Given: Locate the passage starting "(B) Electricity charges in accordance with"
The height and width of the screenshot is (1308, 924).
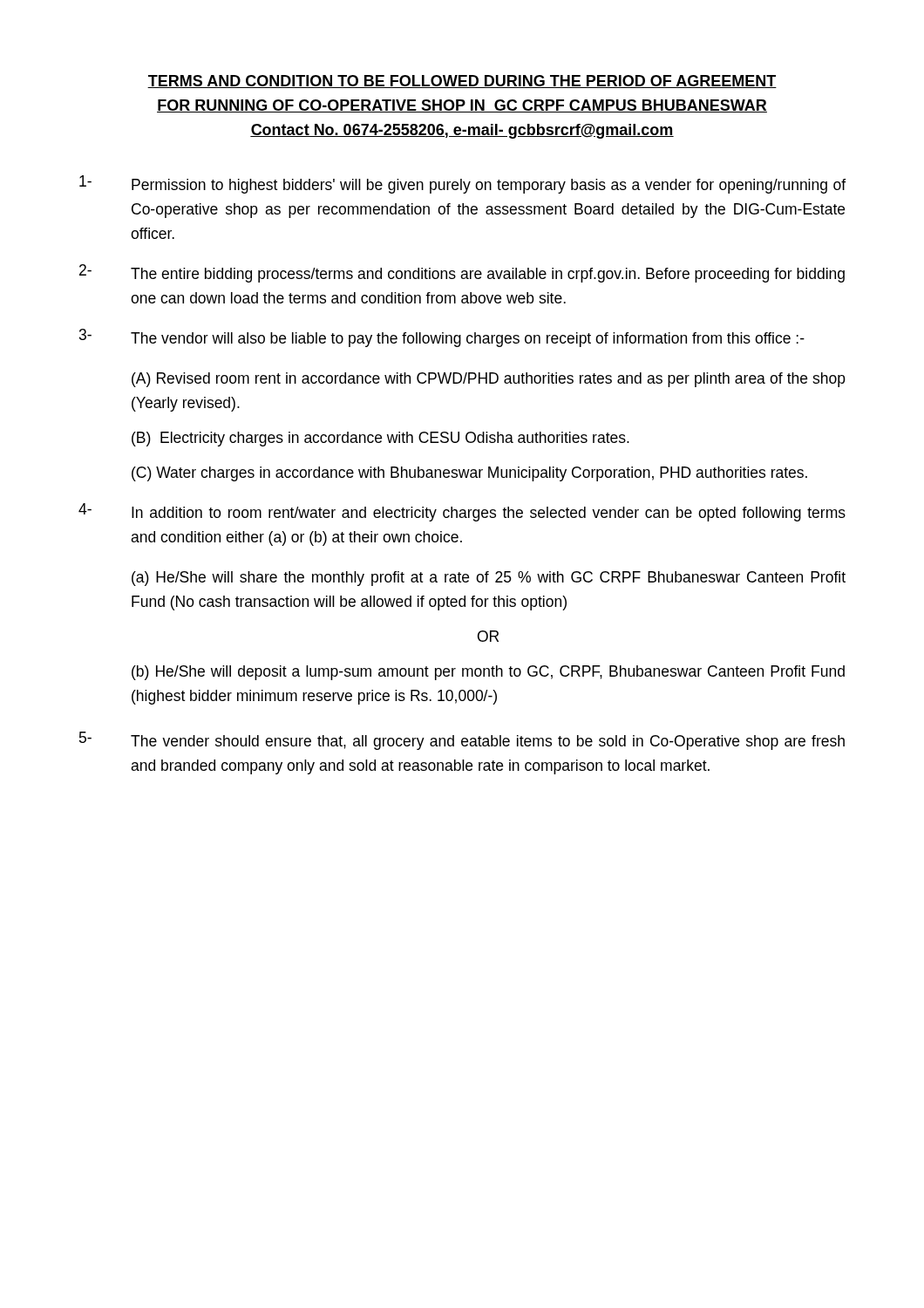Looking at the screenshot, I should pos(380,437).
